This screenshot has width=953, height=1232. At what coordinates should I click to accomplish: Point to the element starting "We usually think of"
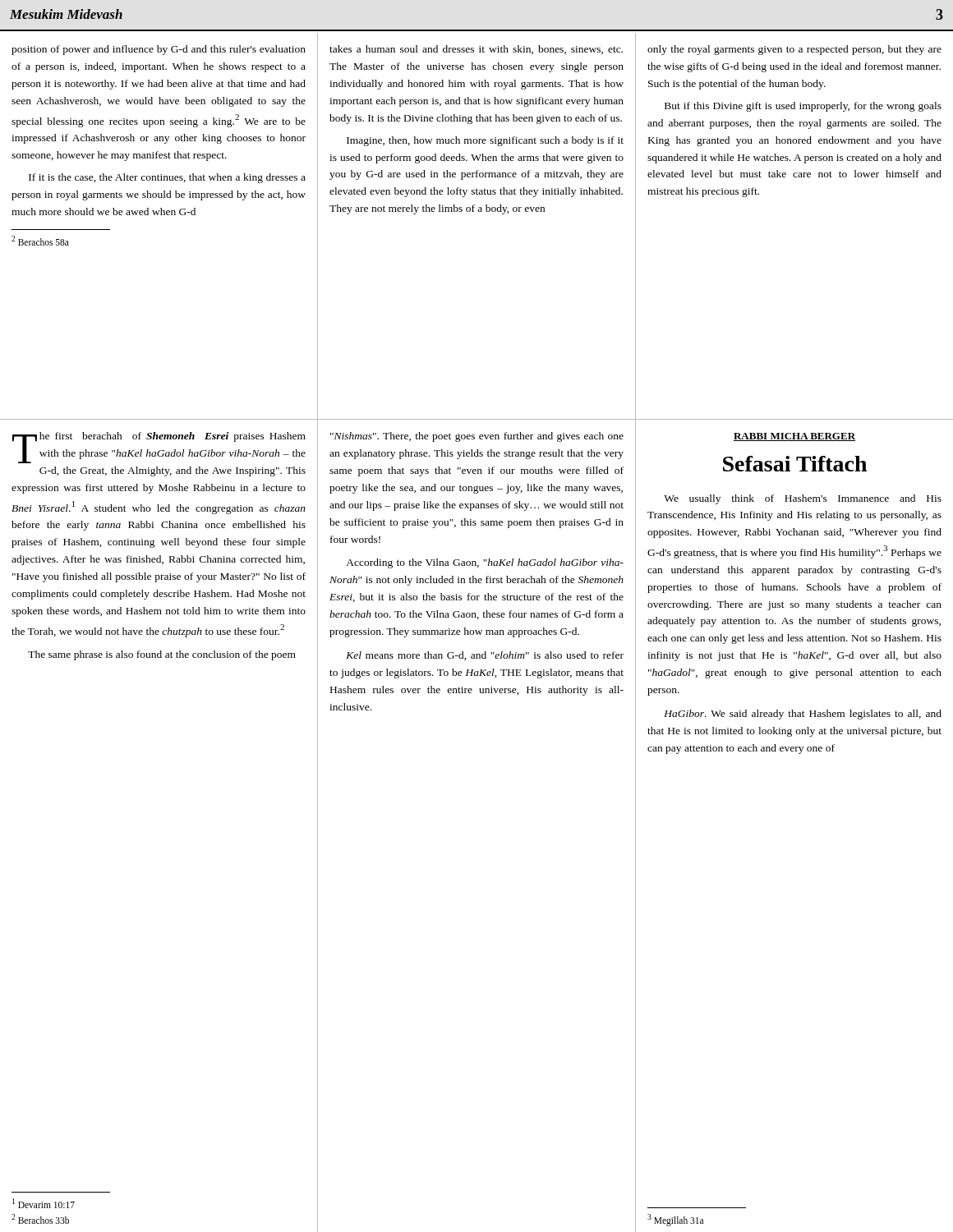pos(794,594)
